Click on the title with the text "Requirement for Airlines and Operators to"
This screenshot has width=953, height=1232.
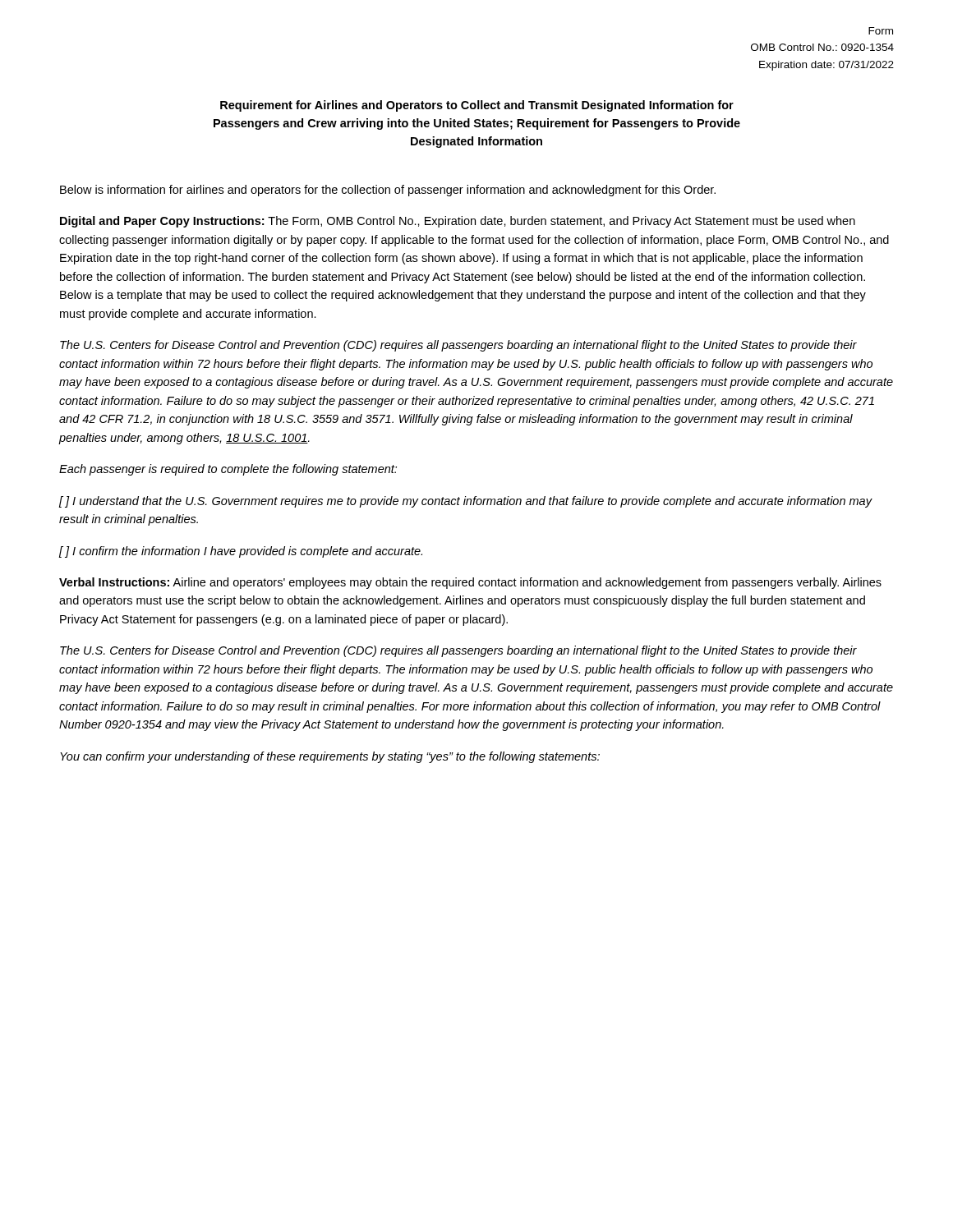[x=476, y=123]
